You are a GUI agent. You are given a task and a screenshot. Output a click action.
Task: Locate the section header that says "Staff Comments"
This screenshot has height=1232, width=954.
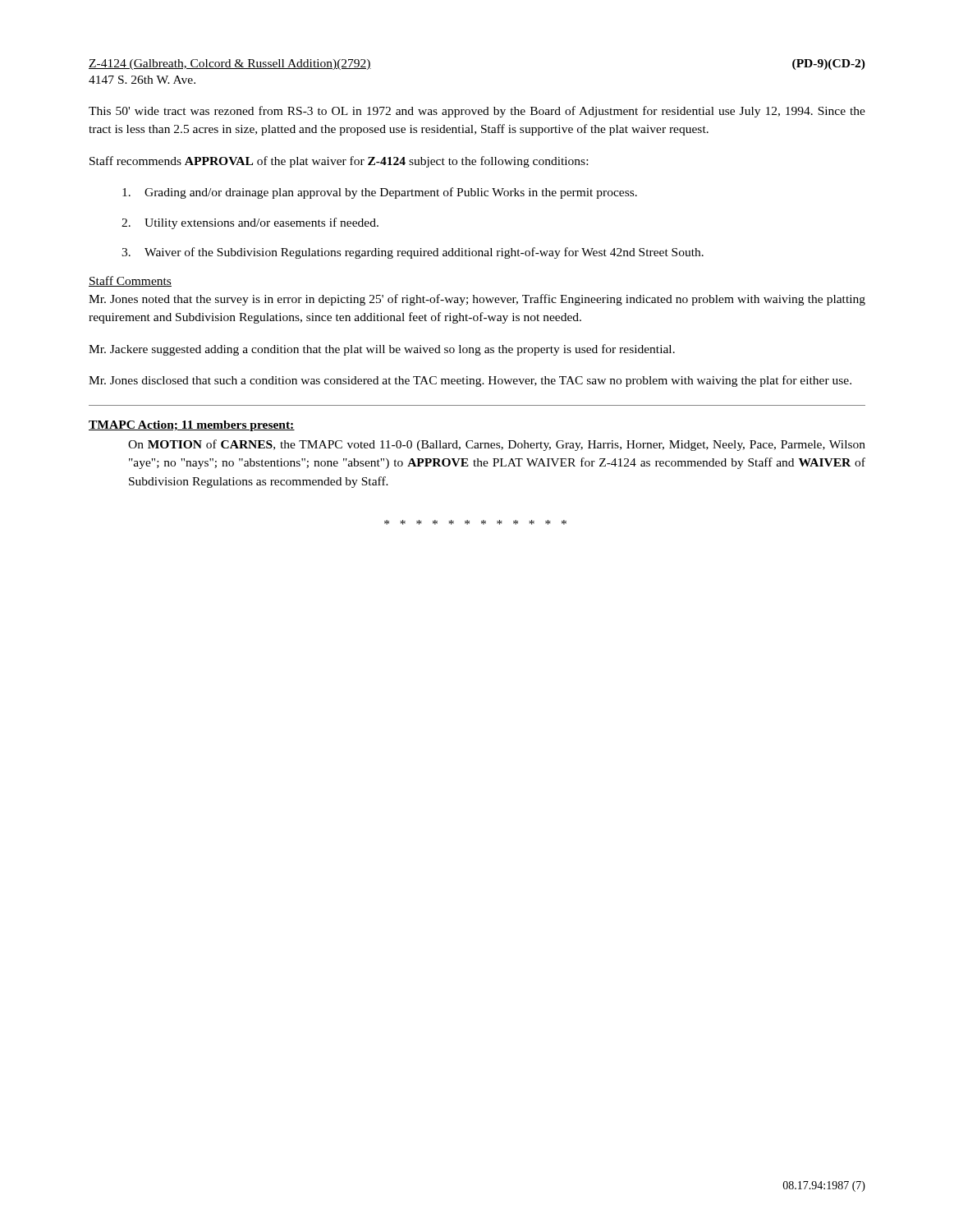[x=130, y=280]
